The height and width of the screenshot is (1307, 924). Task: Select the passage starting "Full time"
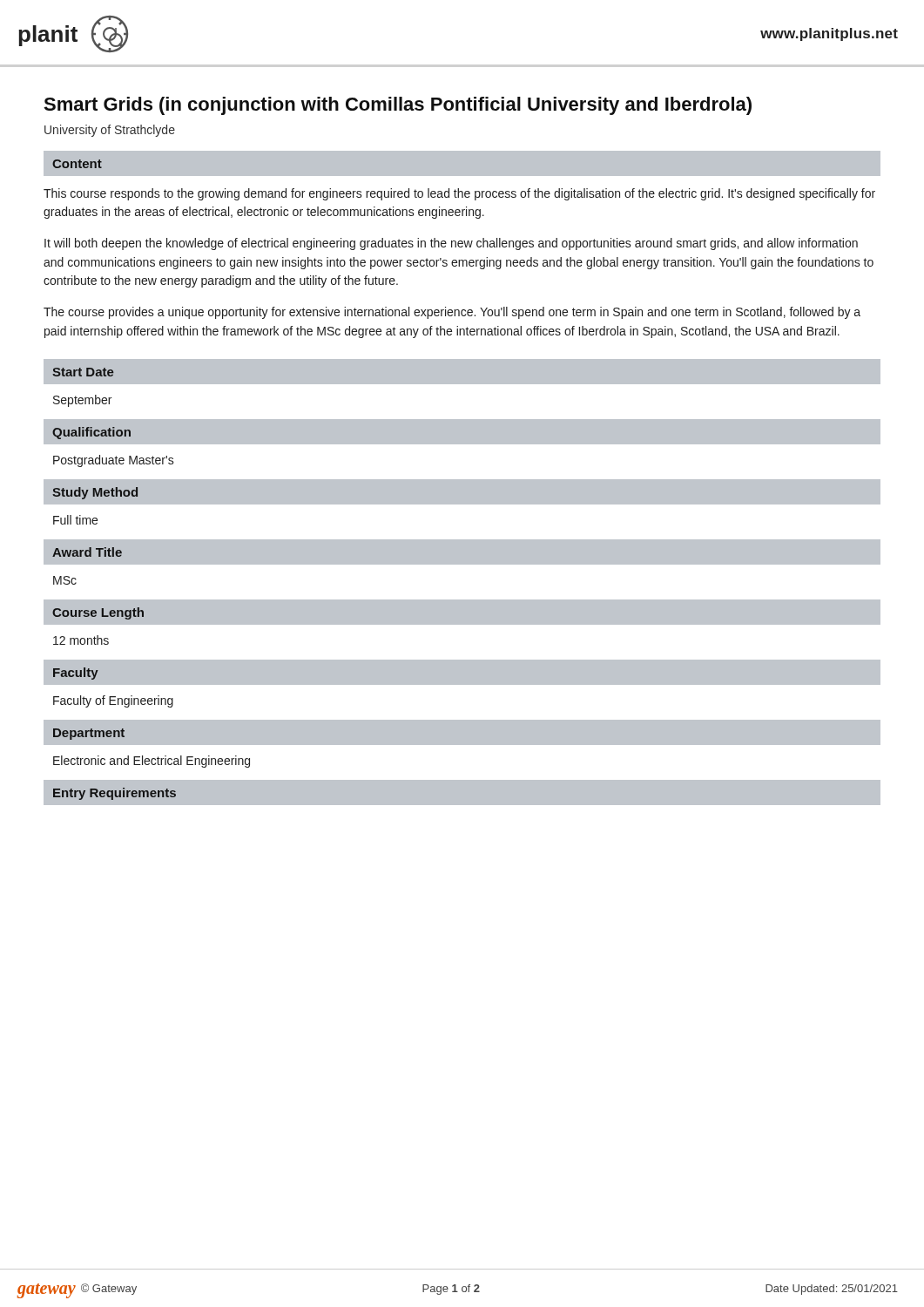pyautogui.click(x=75, y=520)
